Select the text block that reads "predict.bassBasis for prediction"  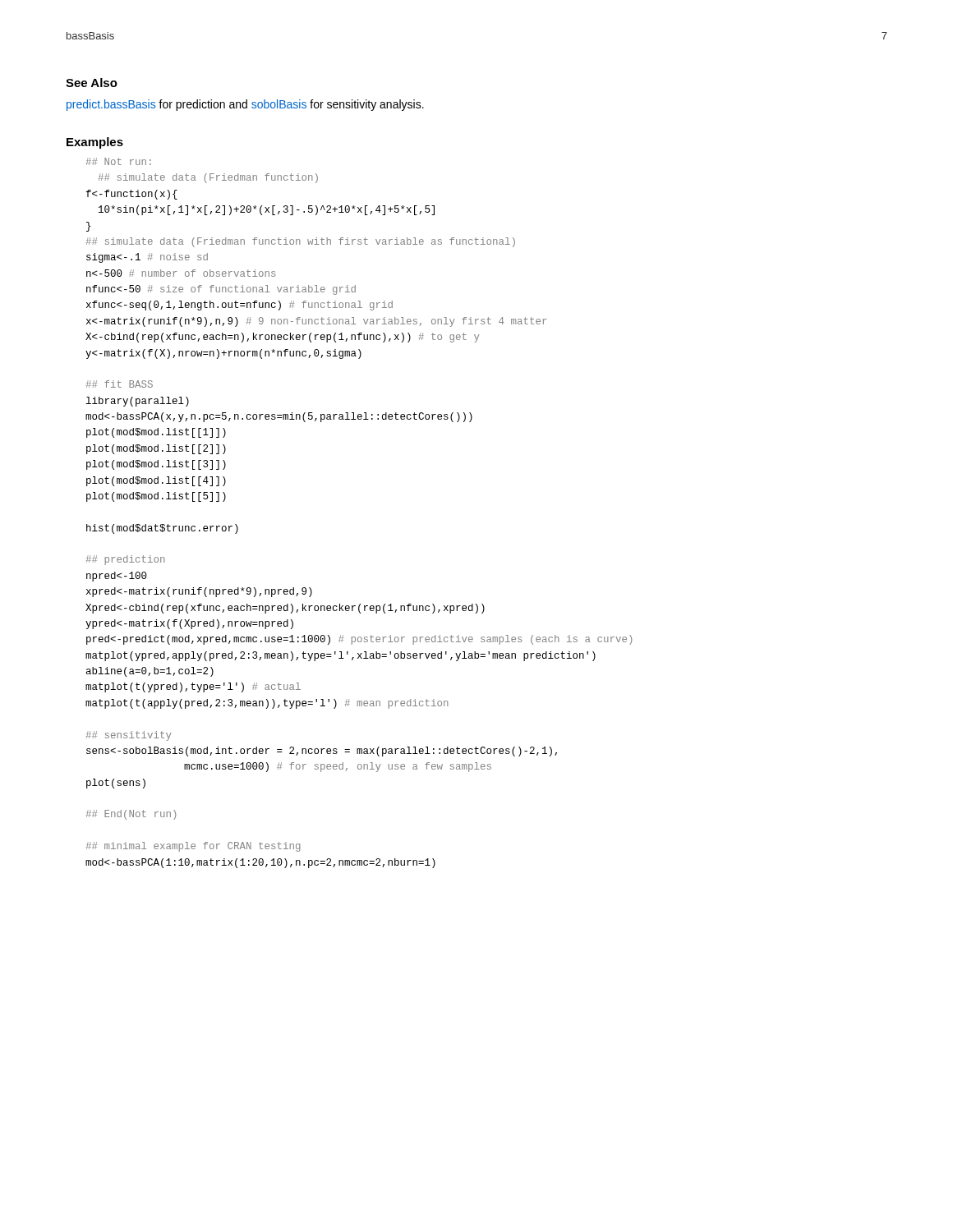(x=245, y=104)
